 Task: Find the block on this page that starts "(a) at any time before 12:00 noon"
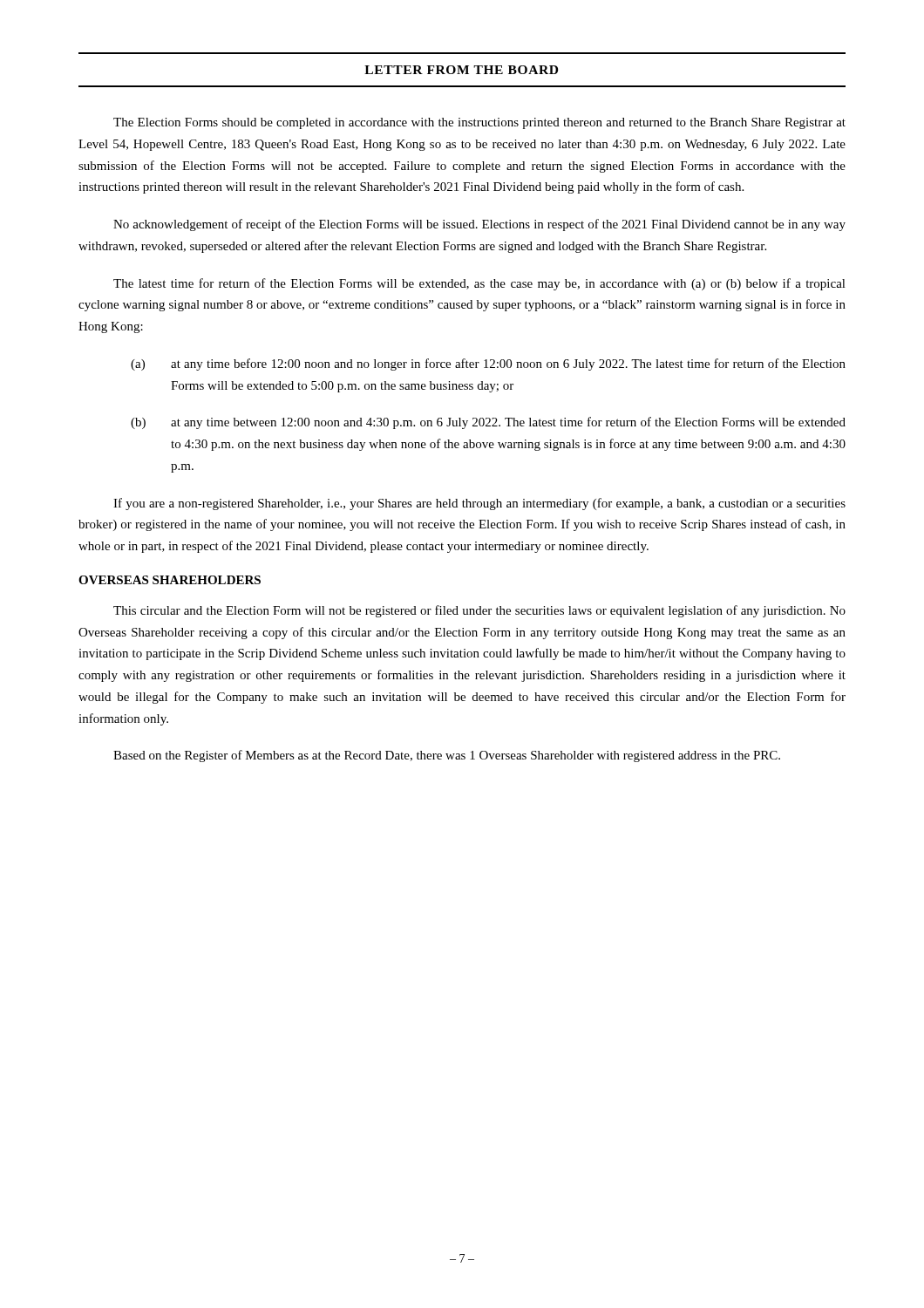click(x=488, y=374)
